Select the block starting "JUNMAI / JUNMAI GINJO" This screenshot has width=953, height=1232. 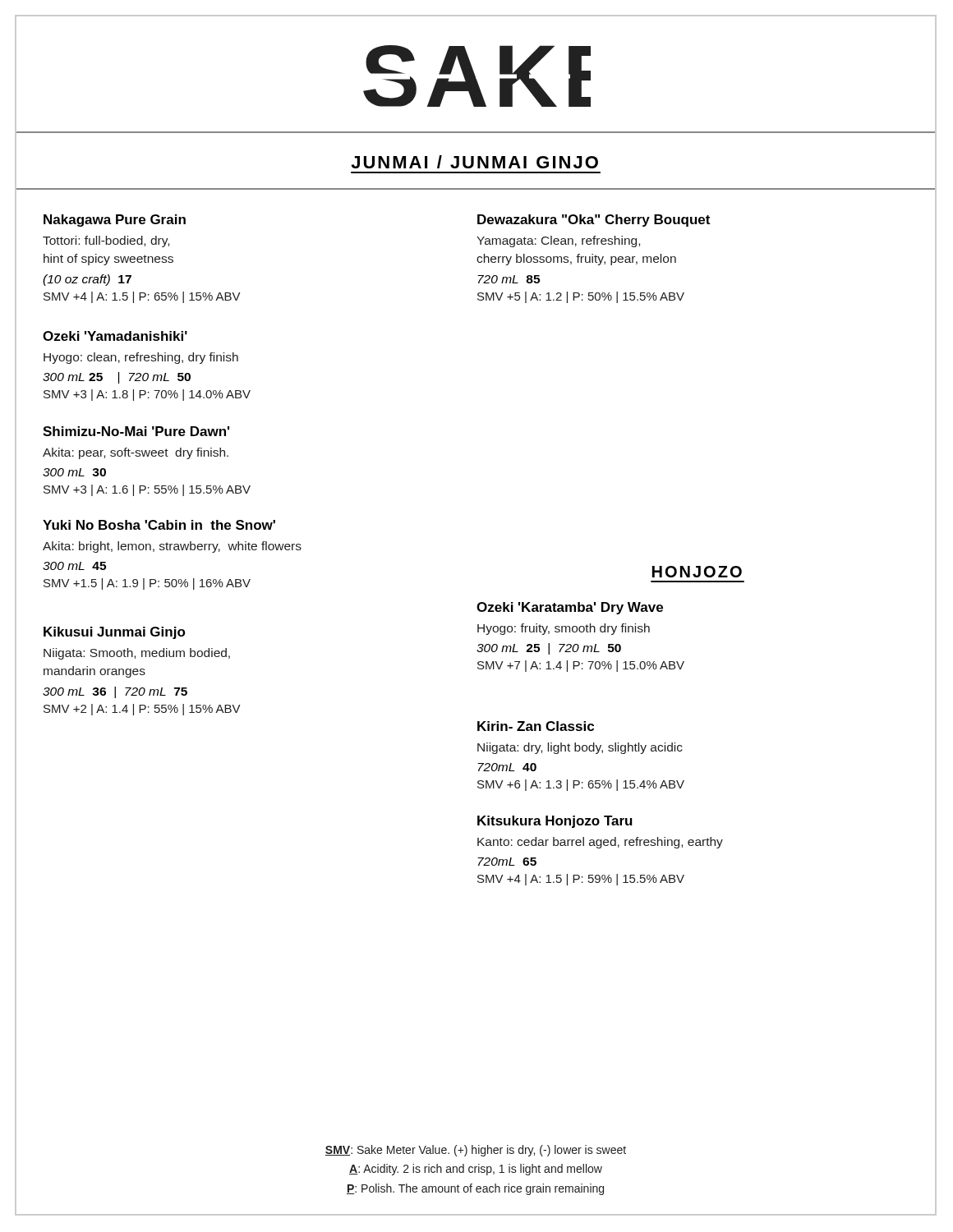(476, 162)
